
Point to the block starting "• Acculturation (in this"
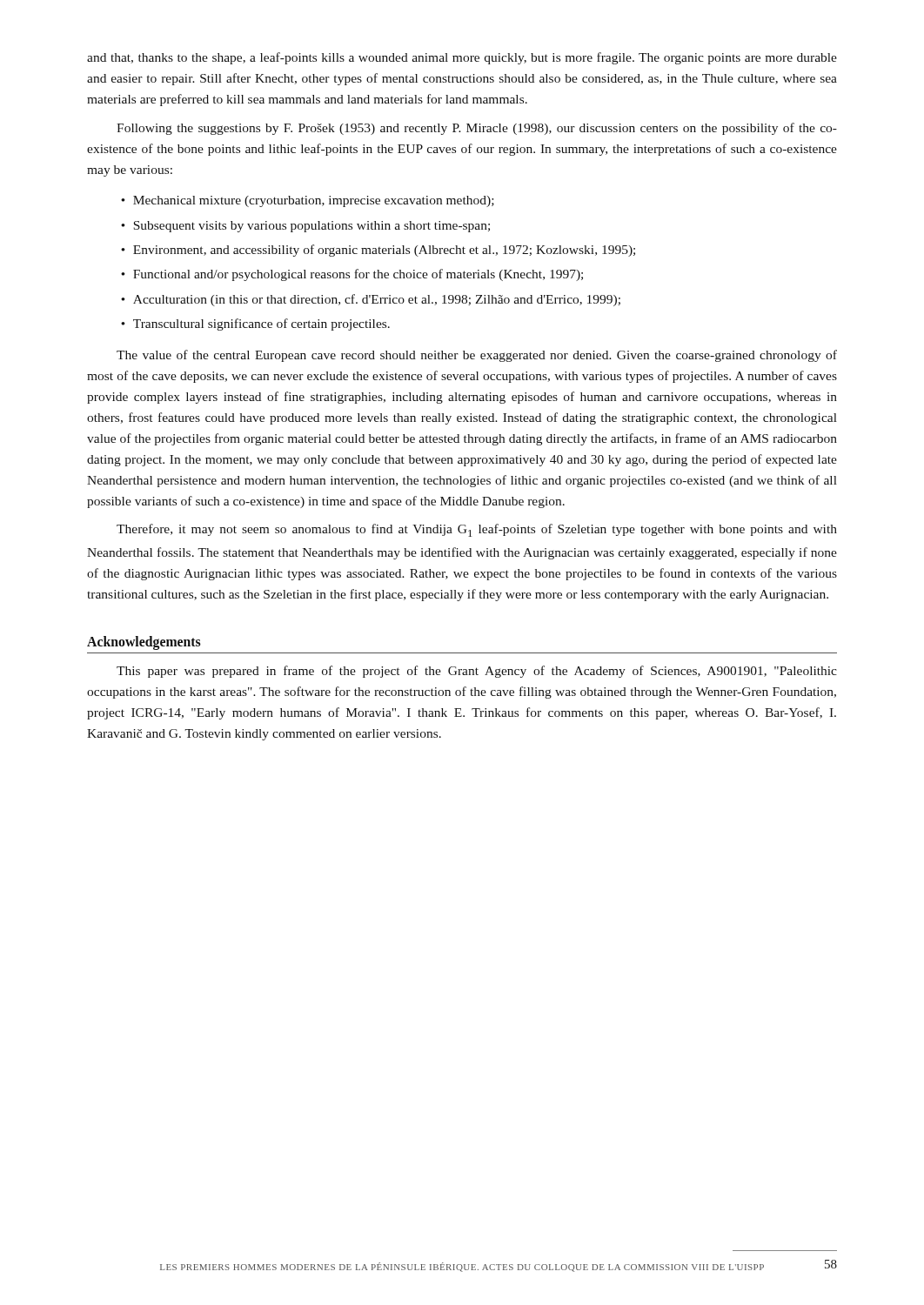coord(371,299)
